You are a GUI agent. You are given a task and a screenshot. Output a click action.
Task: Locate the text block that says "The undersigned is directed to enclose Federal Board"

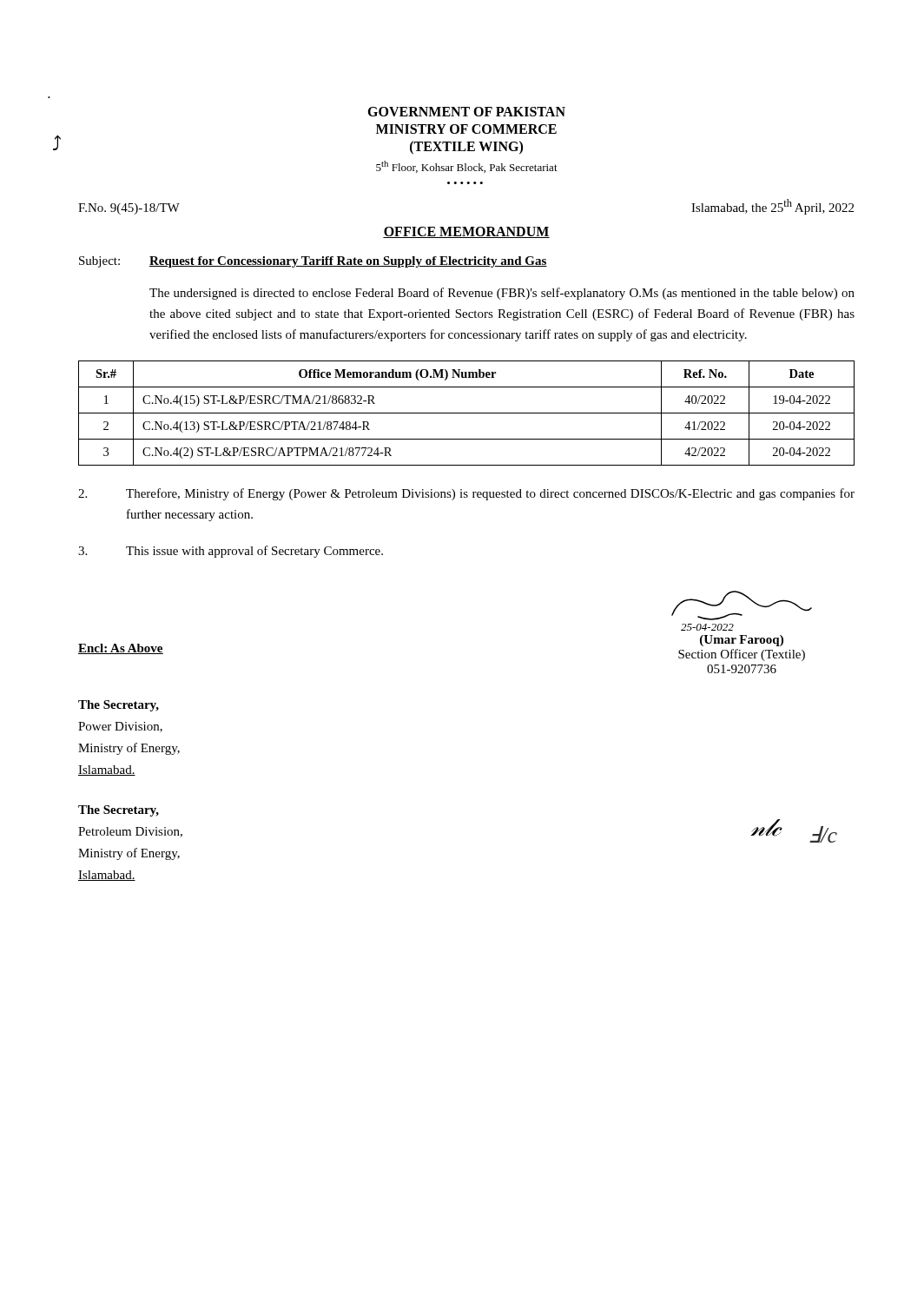coord(502,314)
